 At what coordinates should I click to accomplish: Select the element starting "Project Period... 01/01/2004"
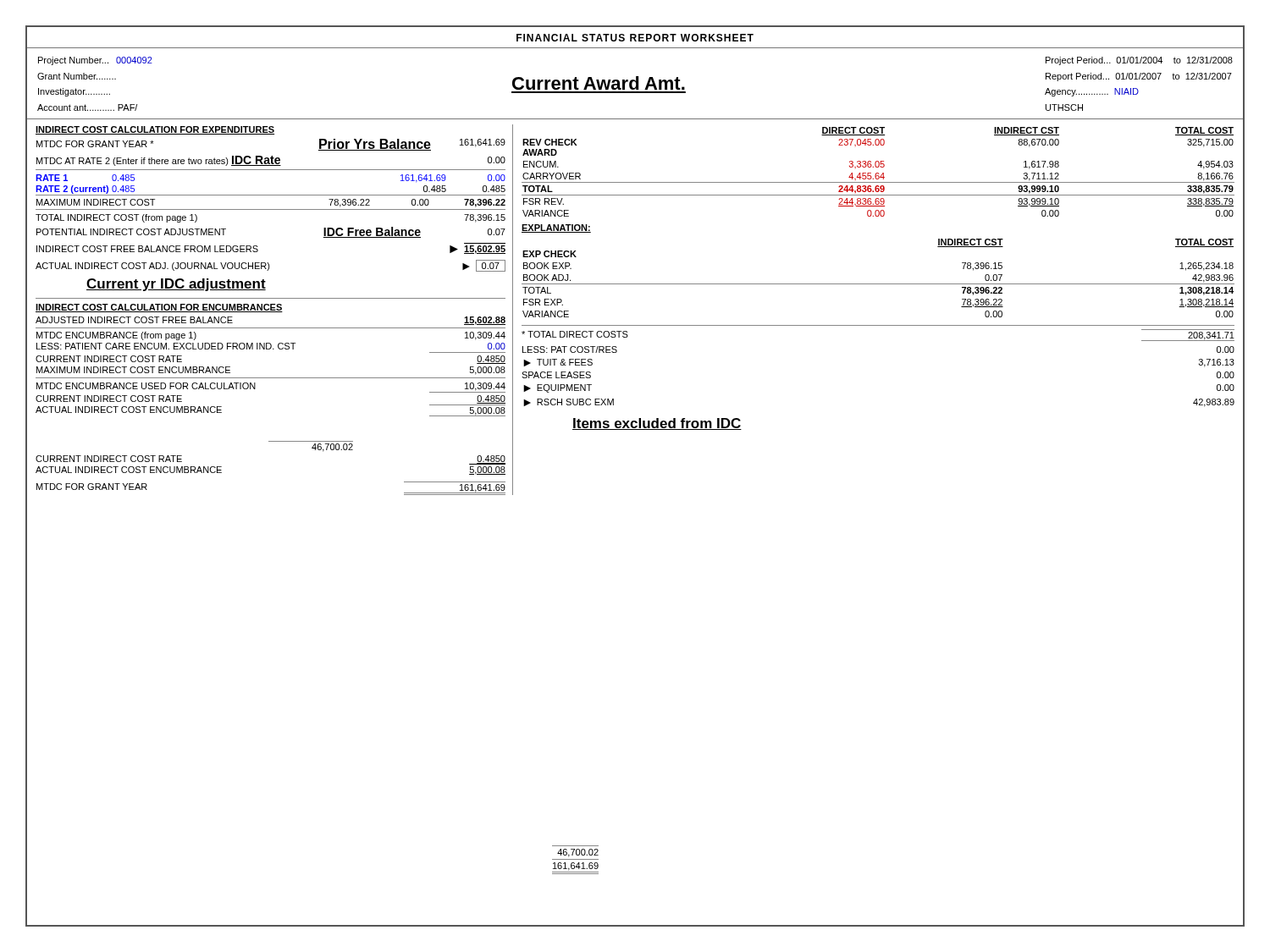click(1139, 84)
